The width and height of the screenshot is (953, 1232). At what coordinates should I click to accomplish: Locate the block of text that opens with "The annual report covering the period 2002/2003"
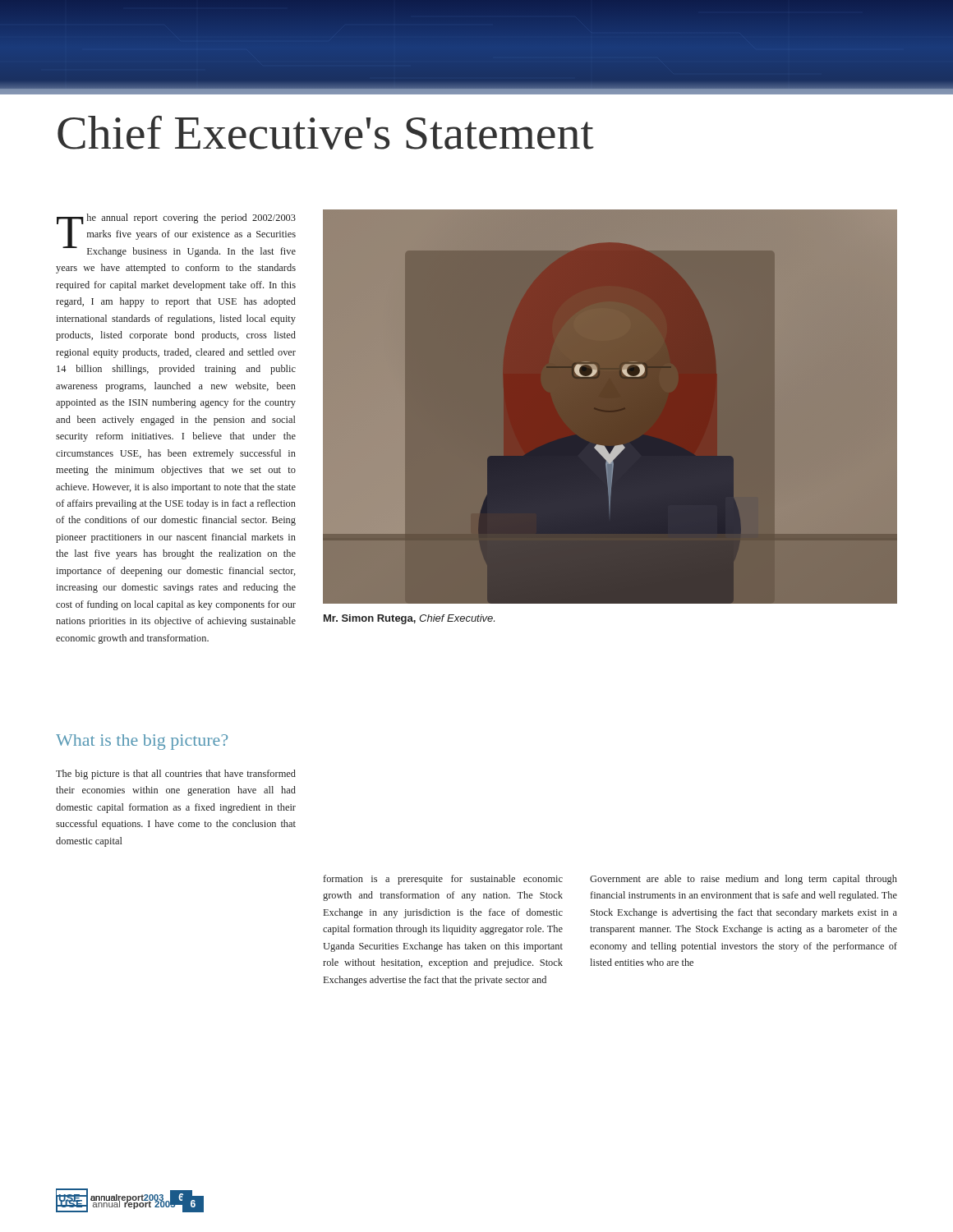[x=176, y=428]
